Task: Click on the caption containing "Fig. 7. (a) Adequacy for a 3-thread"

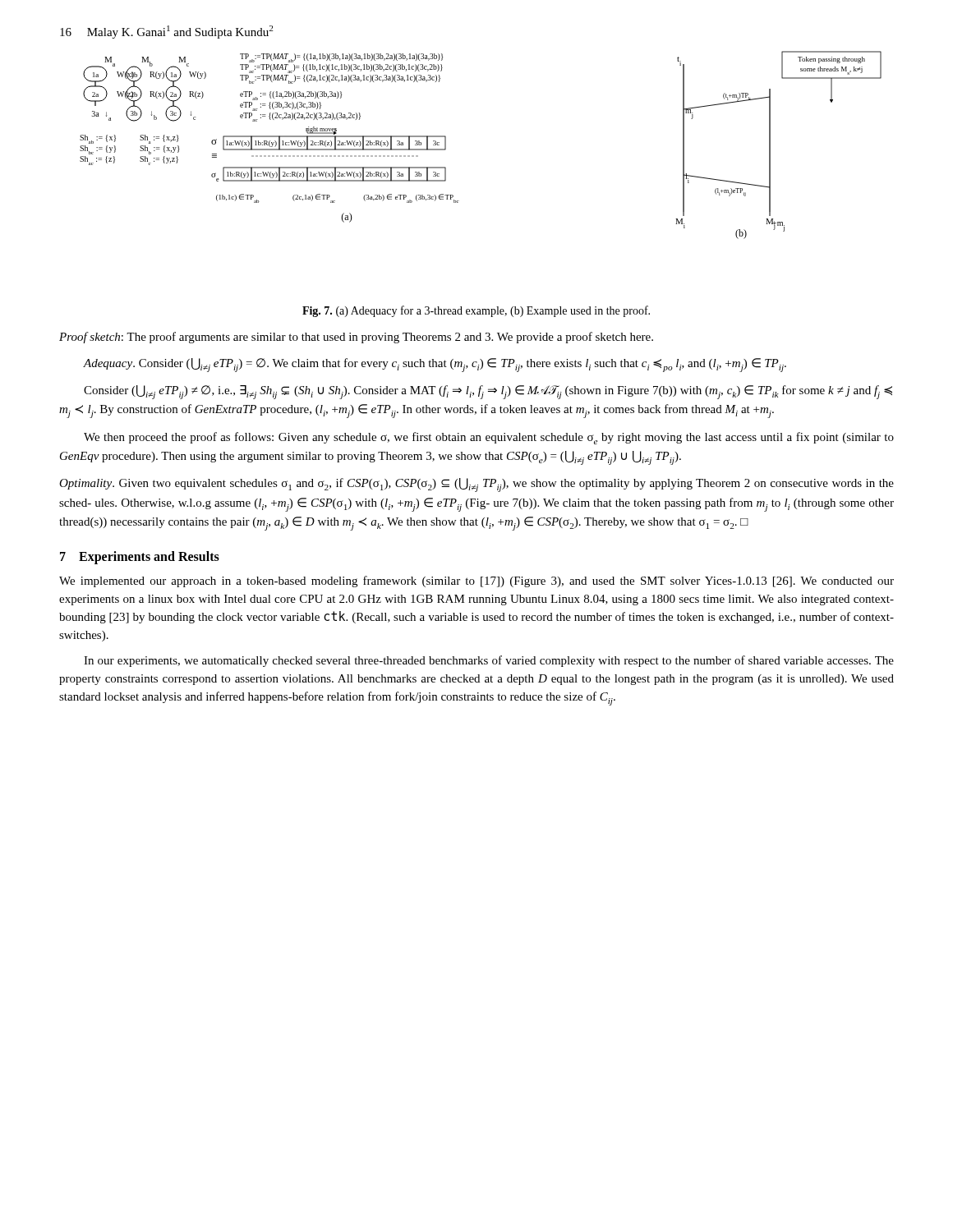Action: [476, 311]
